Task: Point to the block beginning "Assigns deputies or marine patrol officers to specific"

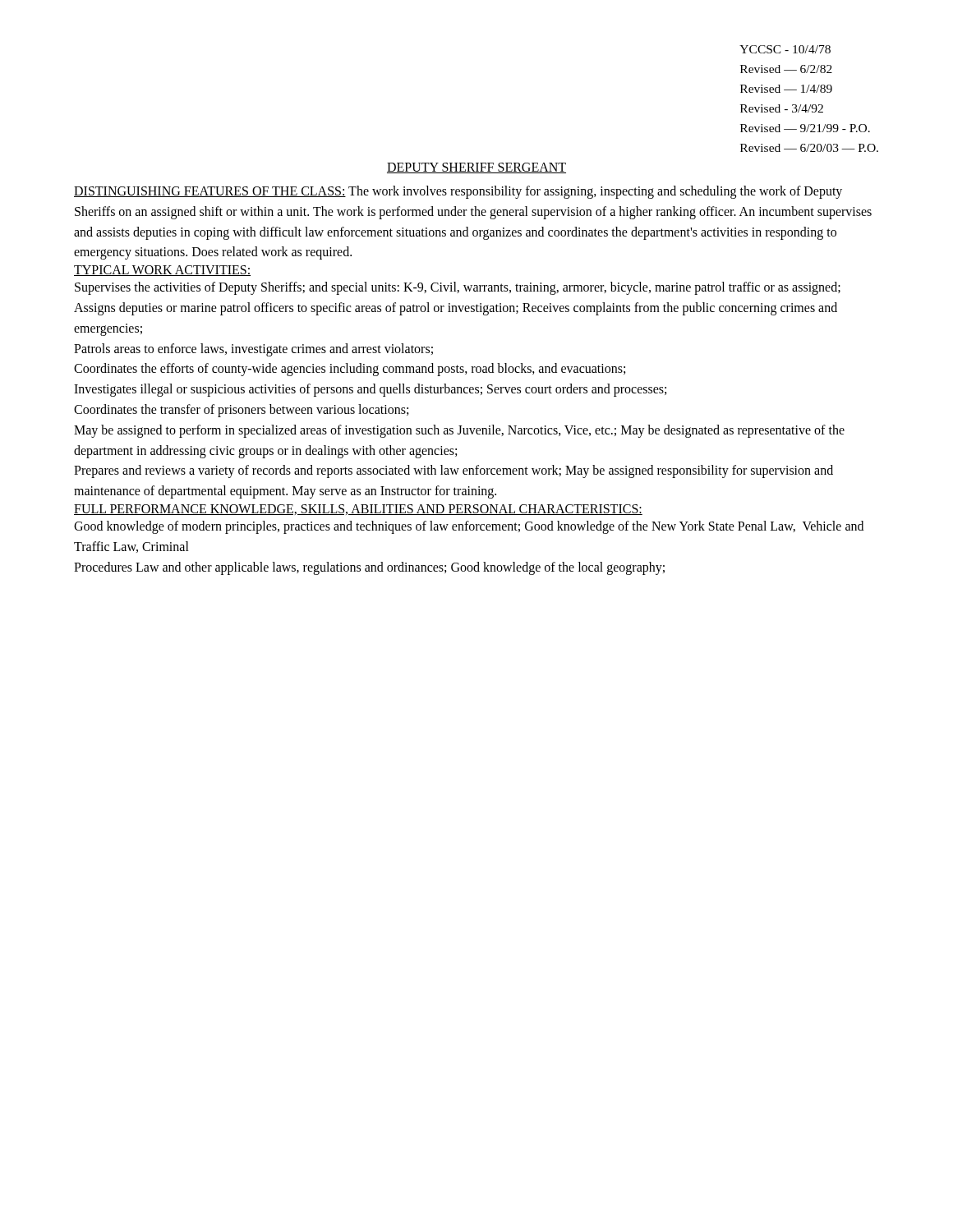Action: click(456, 318)
